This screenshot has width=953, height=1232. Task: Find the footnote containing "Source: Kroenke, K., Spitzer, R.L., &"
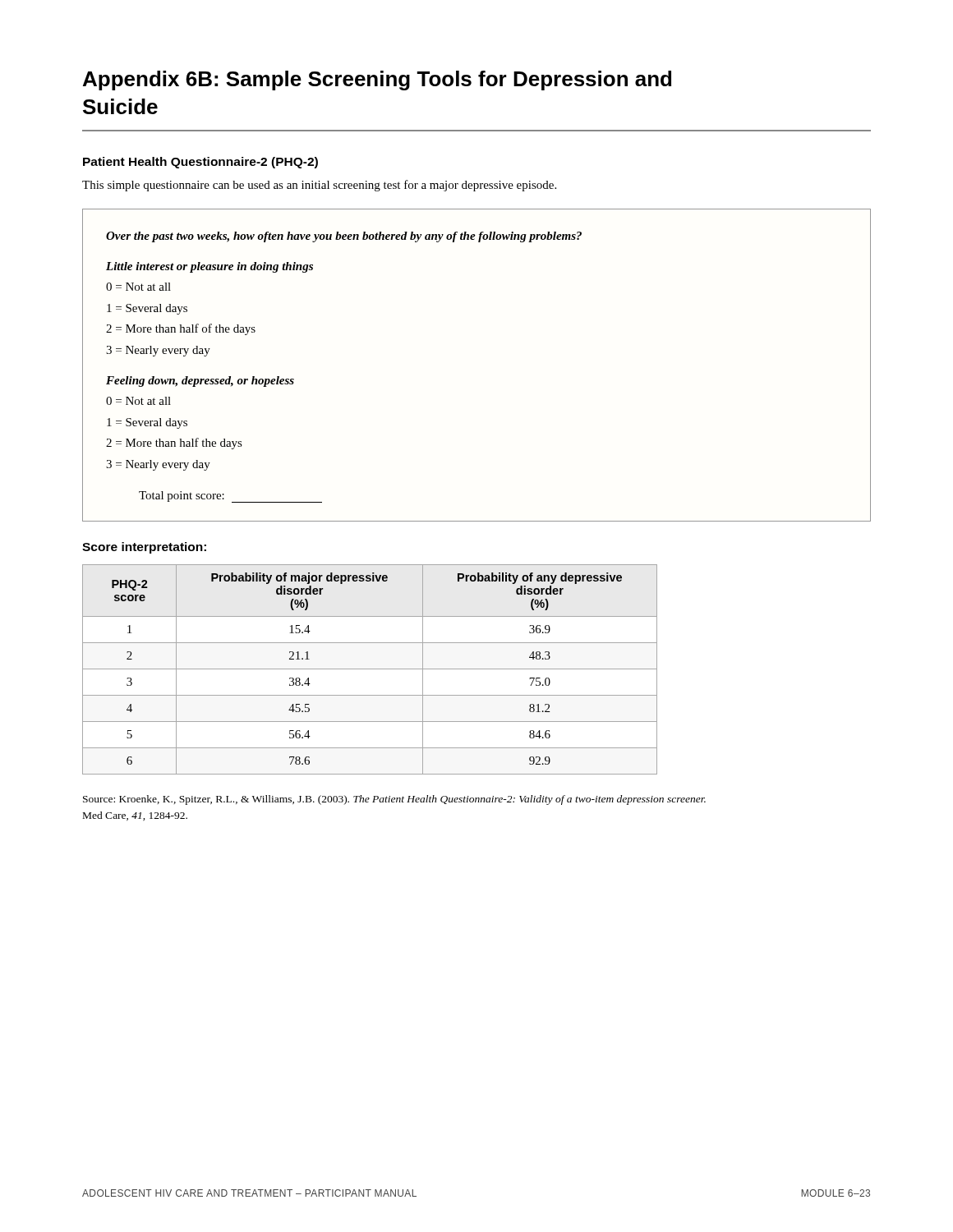point(394,807)
